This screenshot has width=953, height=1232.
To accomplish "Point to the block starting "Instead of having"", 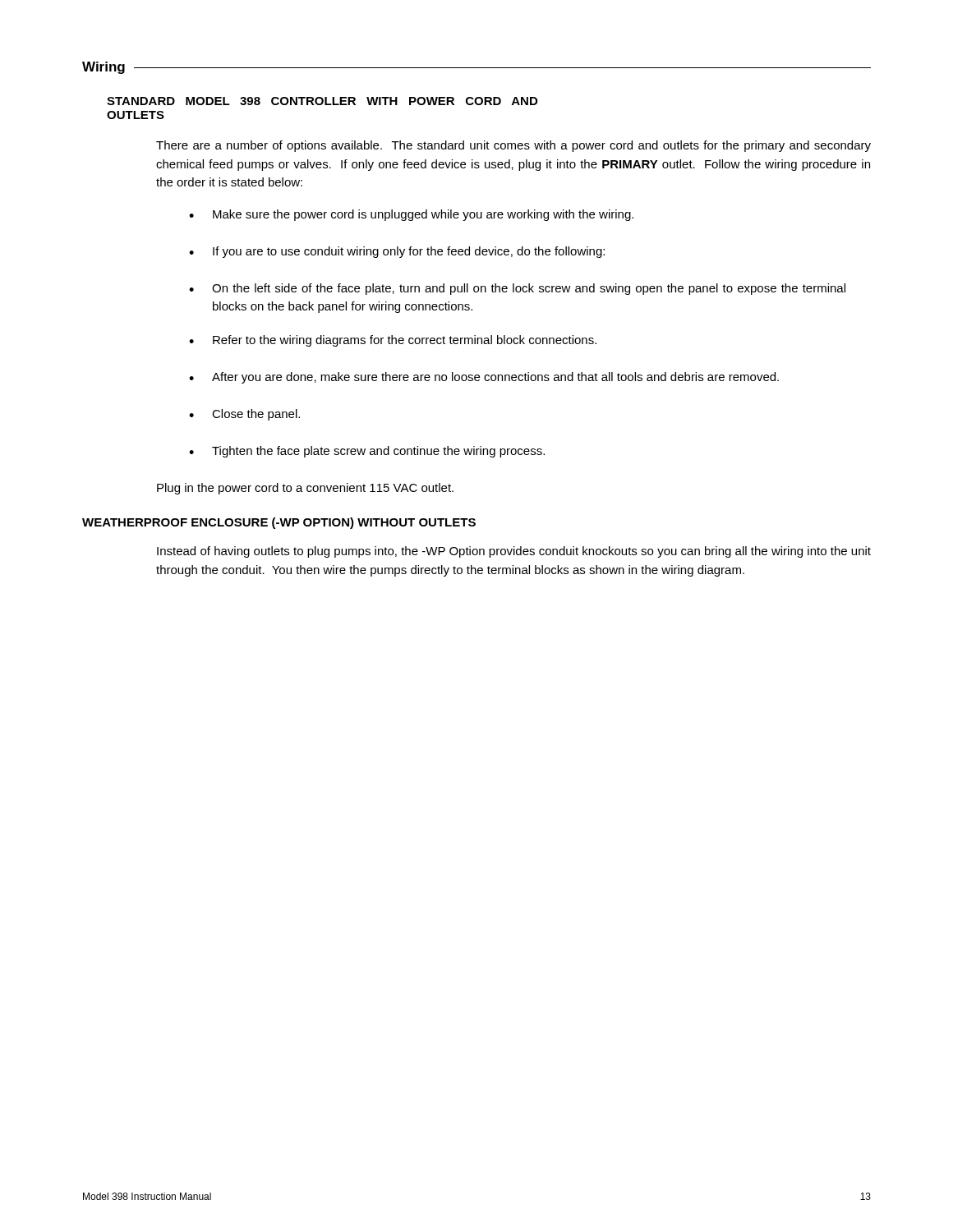I will [x=513, y=560].
